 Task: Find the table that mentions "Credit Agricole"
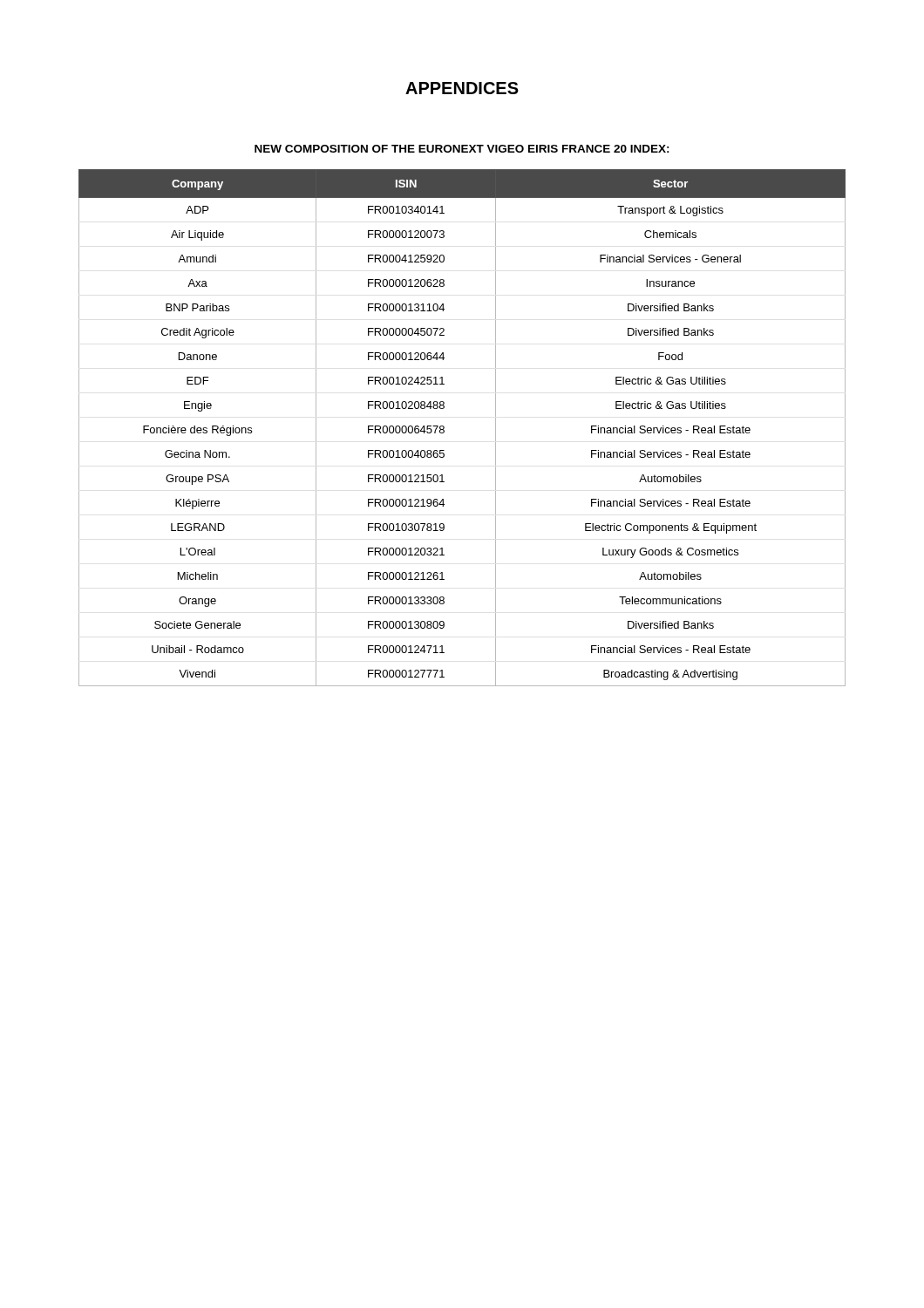coord(462,428)
